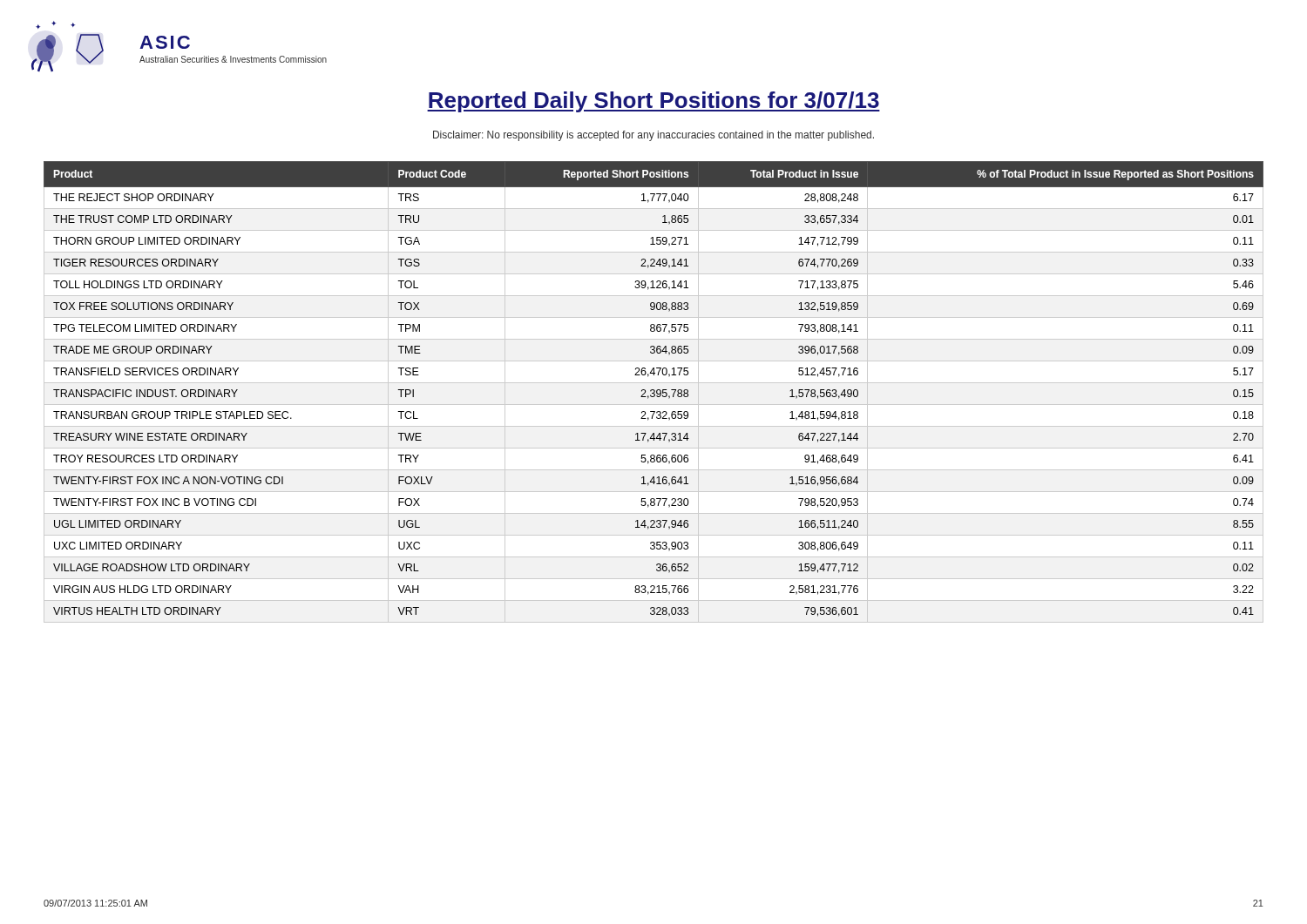Click on the table containing "TOLL HOLDINGS LTD ORDINARY"
The width and height of the screenshot is (1307, 924).
pyautogui.click(x=654, y=392)
